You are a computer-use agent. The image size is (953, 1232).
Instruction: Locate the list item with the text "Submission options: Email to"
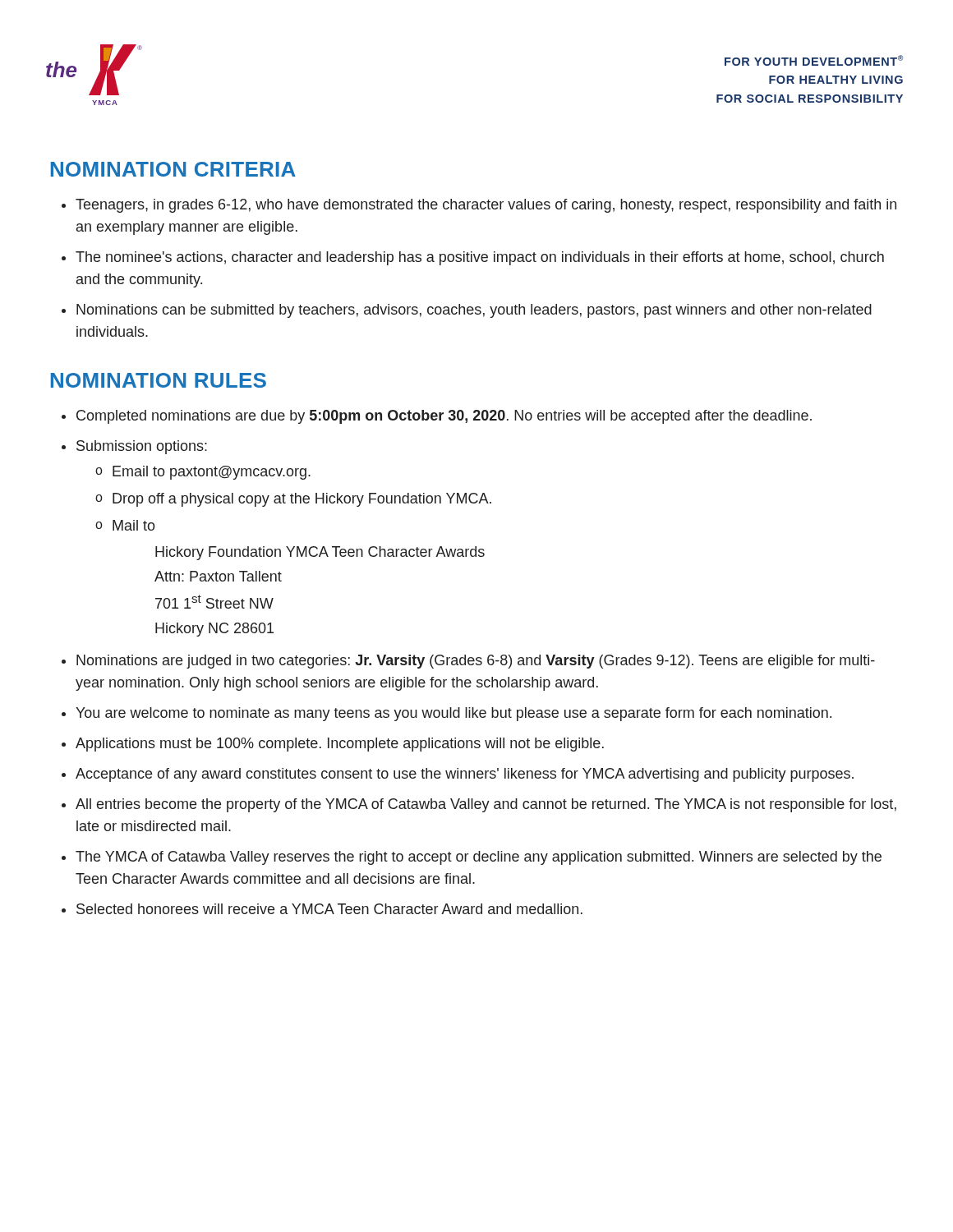[476, 538]
